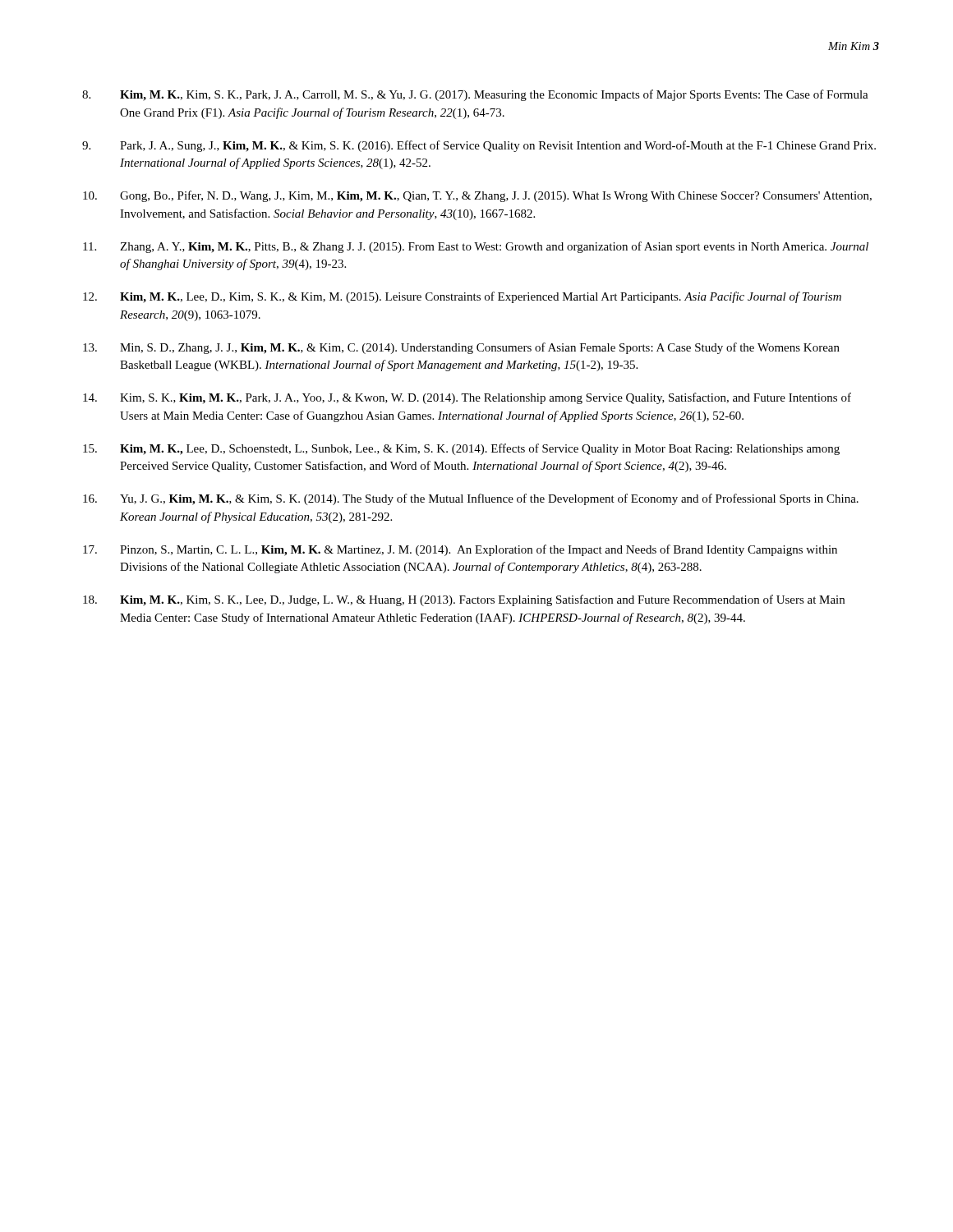Find the block on this page that starts "12. Kim, M. K., Lee,"
953x1232 pixels.
(481, 306)
